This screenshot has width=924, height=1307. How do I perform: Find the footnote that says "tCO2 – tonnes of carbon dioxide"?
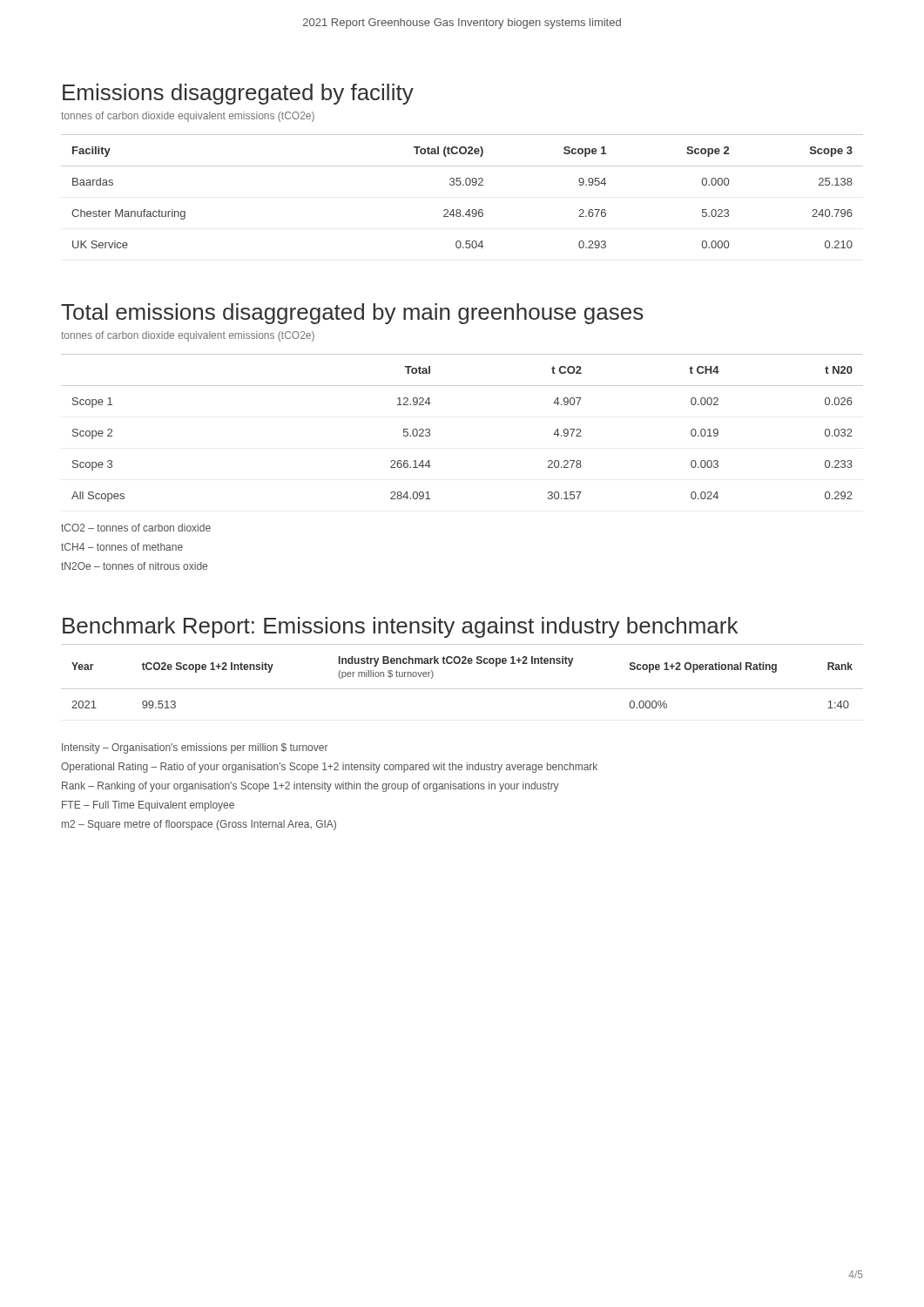(x=136, y=528)
